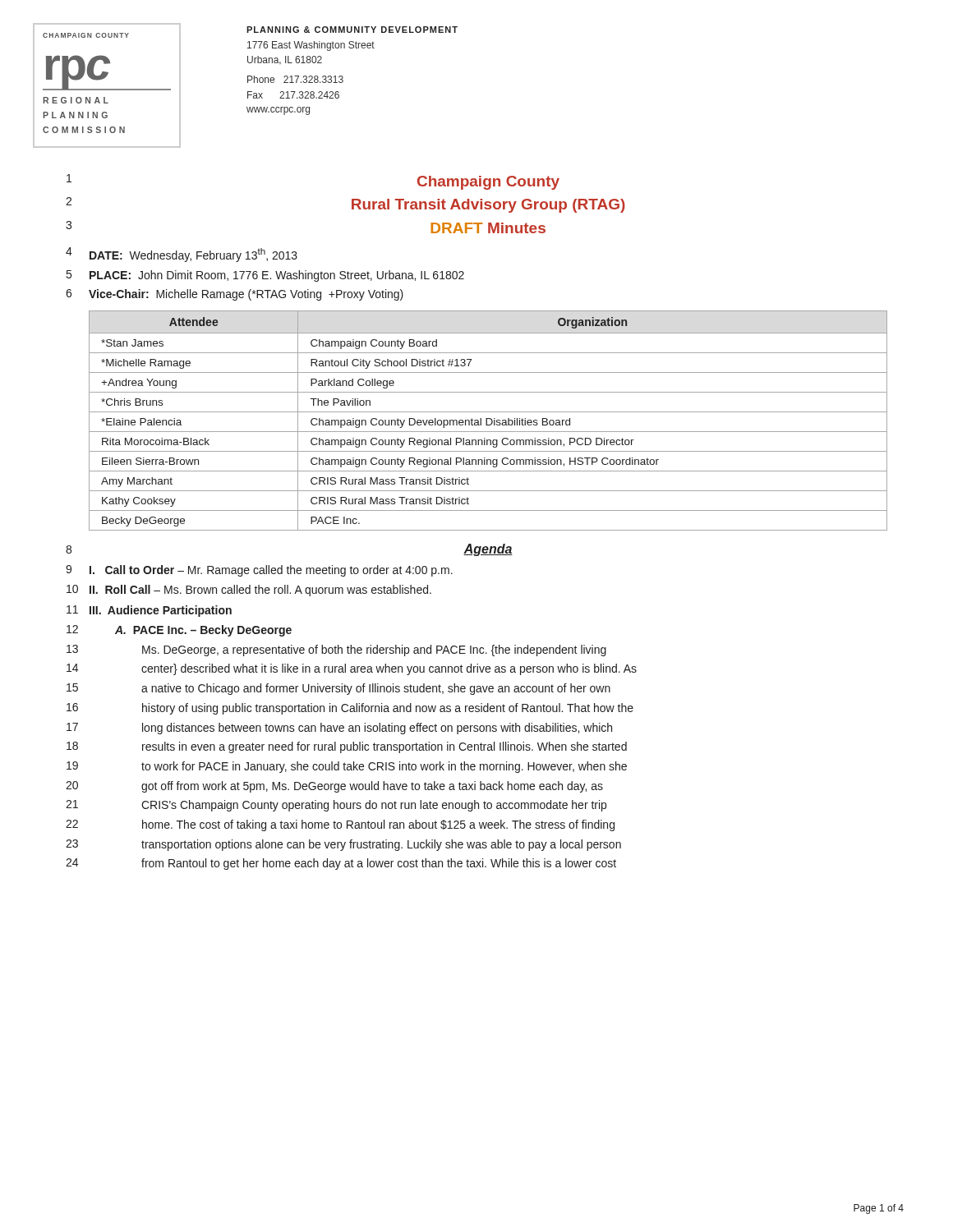This screenshot has height=1232, width=953.
Task: Where is the passage that starts "long distances between towns can have an isolating"?
Action: (x=377, y=727)
